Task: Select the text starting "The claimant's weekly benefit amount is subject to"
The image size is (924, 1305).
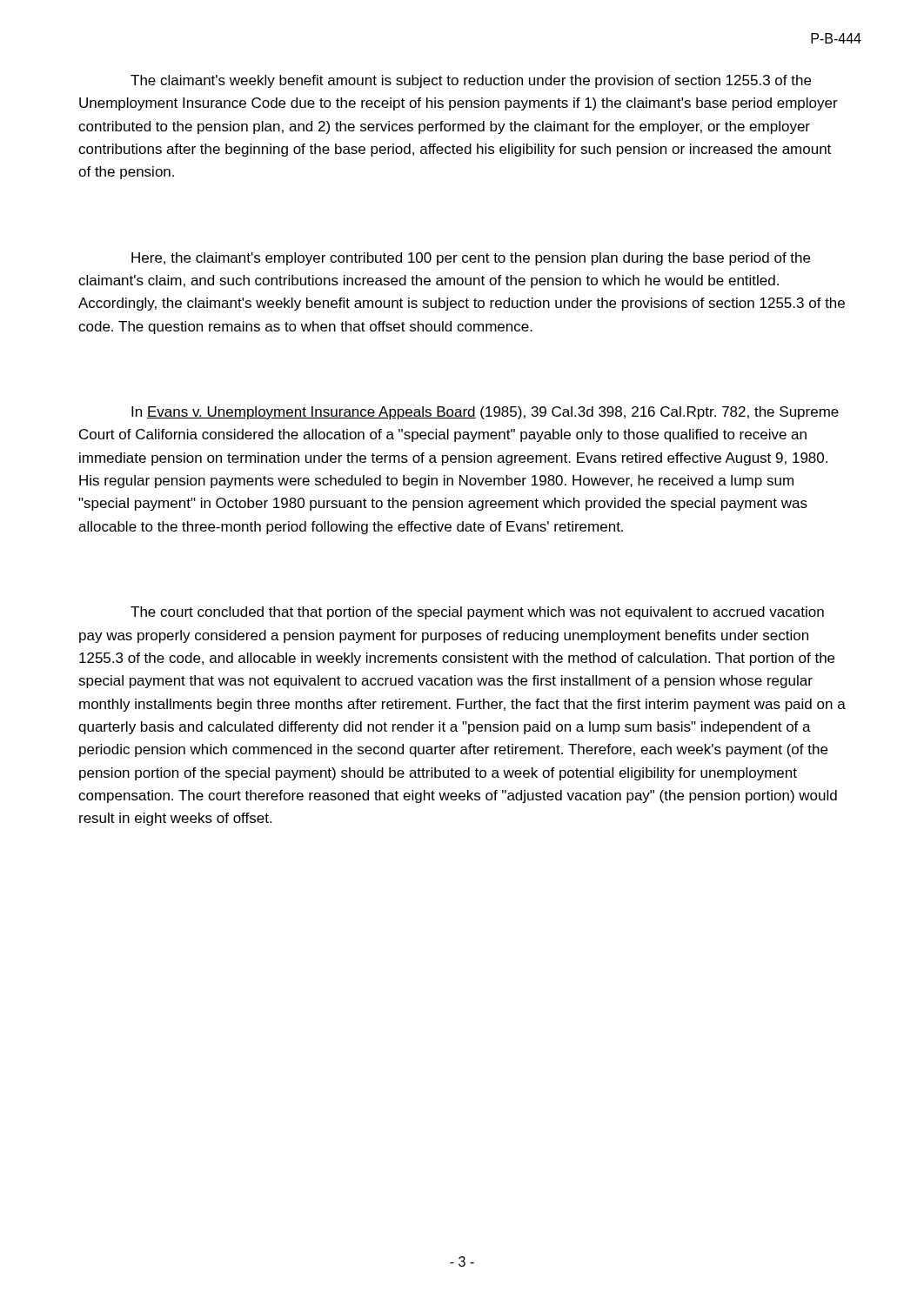Action: [458, 126]
